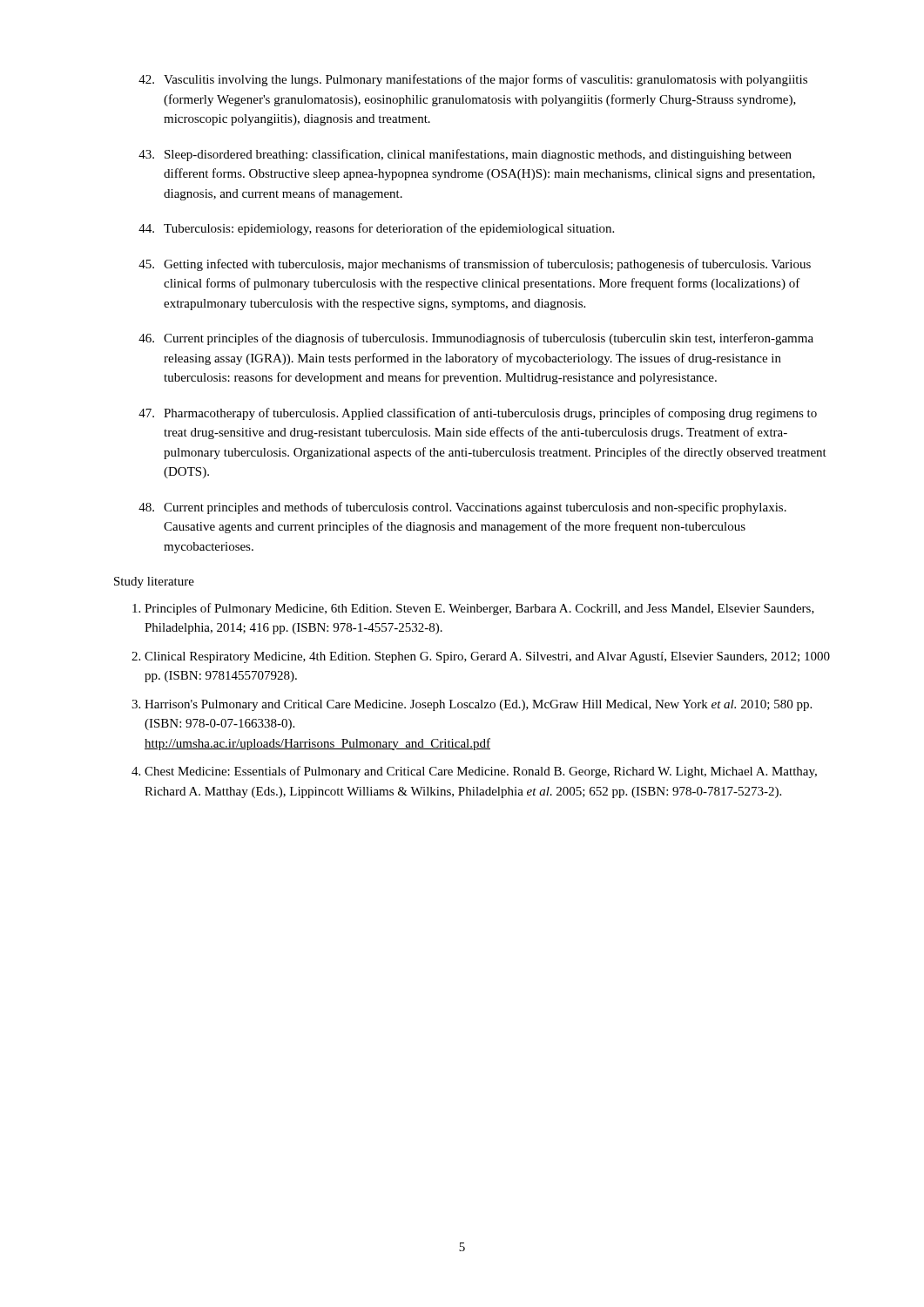The image size is (924, 1307).
Task: Select the list item that says "Principles of Pulmonary Medicine, 6th Edition."
Action: point(480,618)
